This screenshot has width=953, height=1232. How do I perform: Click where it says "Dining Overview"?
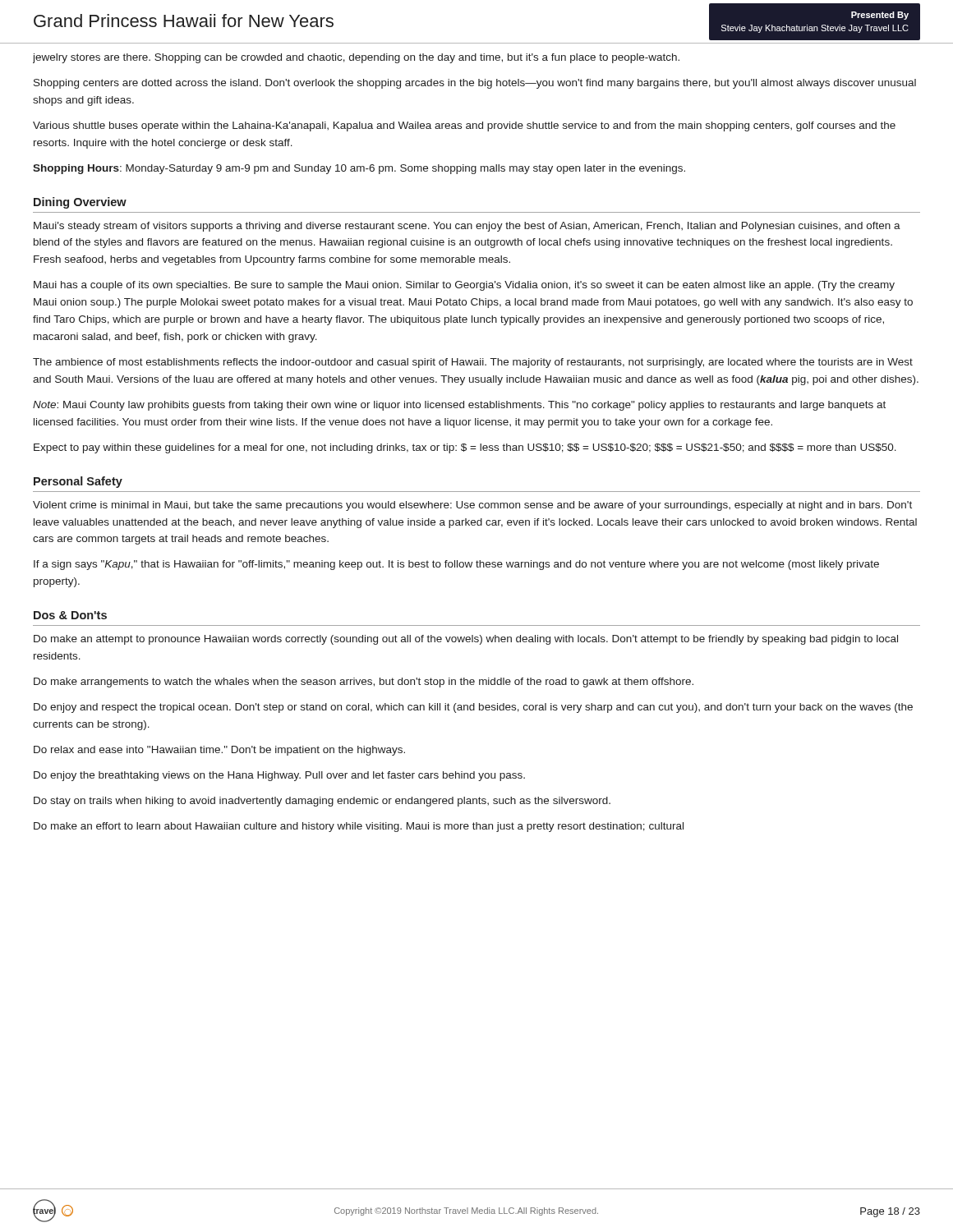pos(80,202)
